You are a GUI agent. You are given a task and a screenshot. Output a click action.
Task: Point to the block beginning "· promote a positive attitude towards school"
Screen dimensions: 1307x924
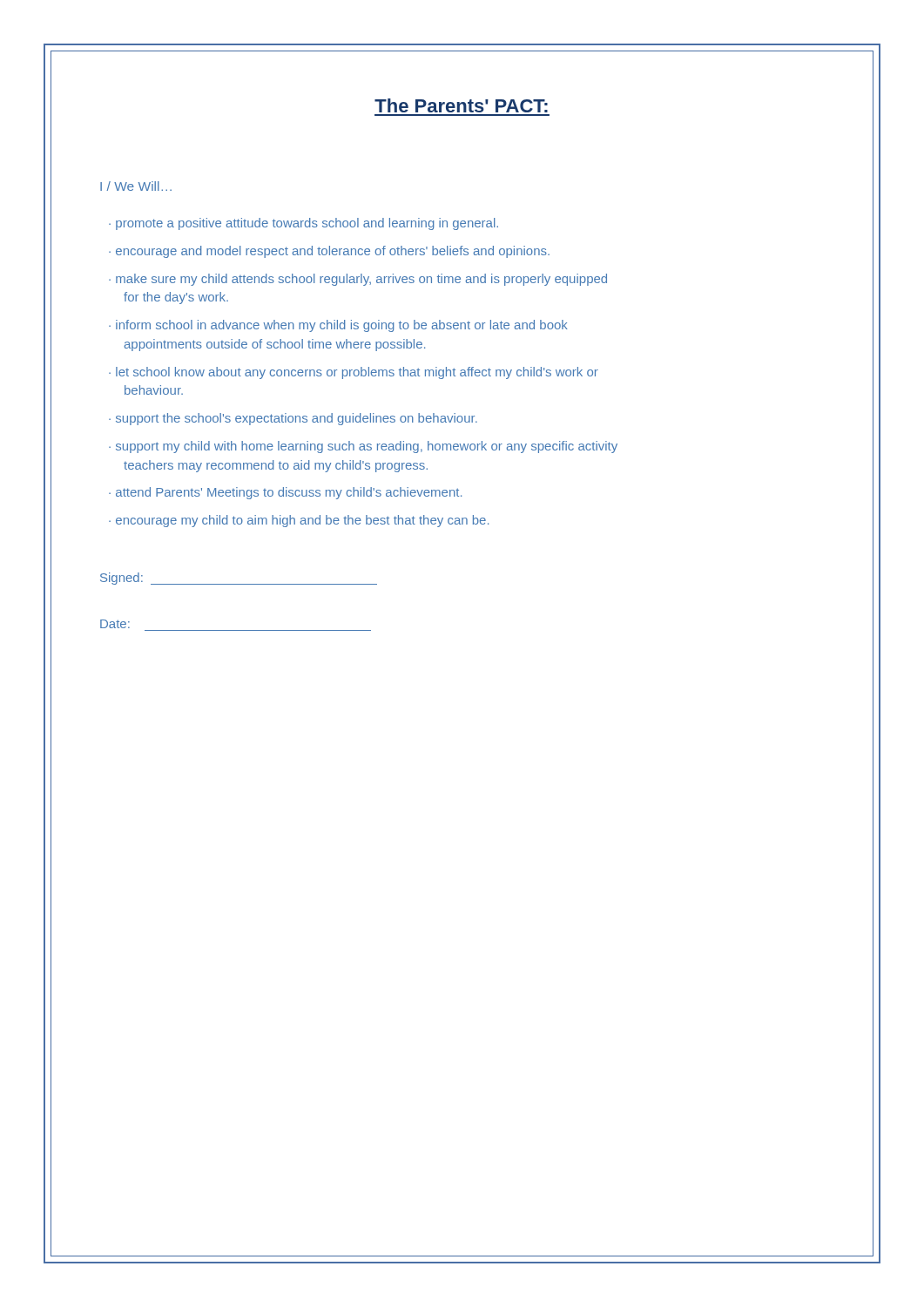(x=304, y=223)
